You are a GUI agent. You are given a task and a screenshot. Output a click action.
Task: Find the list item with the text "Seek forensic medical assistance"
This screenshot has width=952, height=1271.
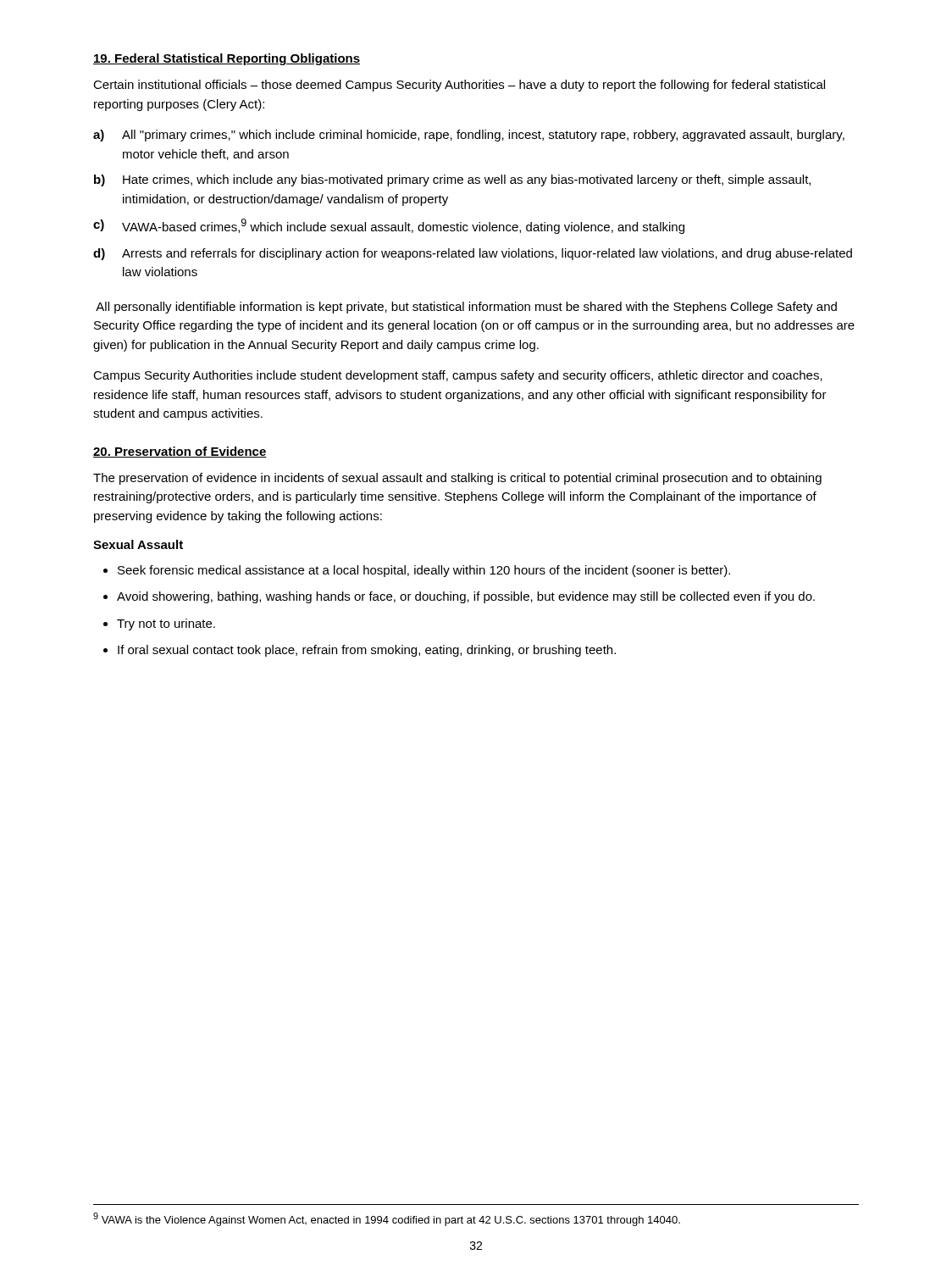tap(424, 570)
